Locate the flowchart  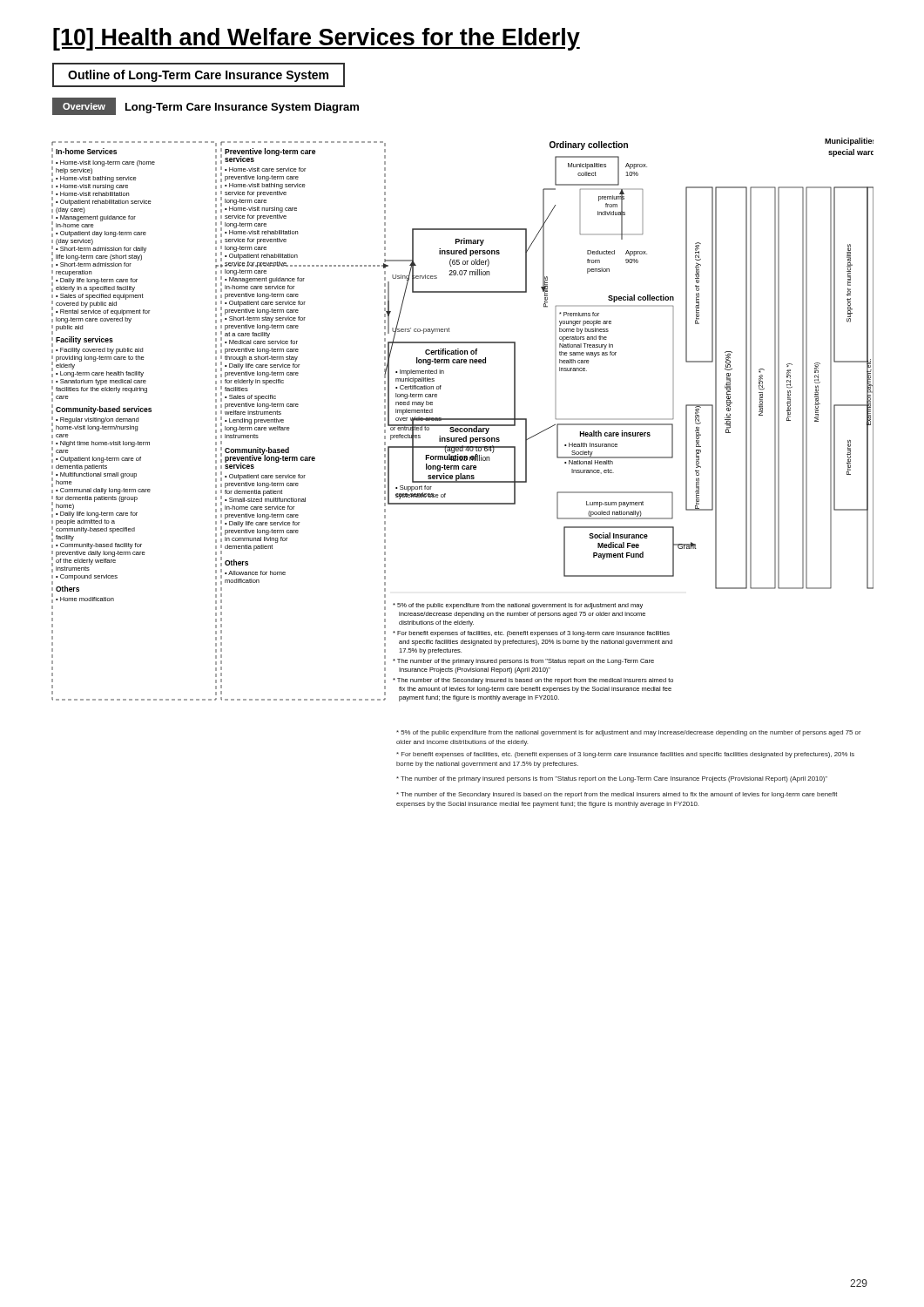[x=474, y=677]
